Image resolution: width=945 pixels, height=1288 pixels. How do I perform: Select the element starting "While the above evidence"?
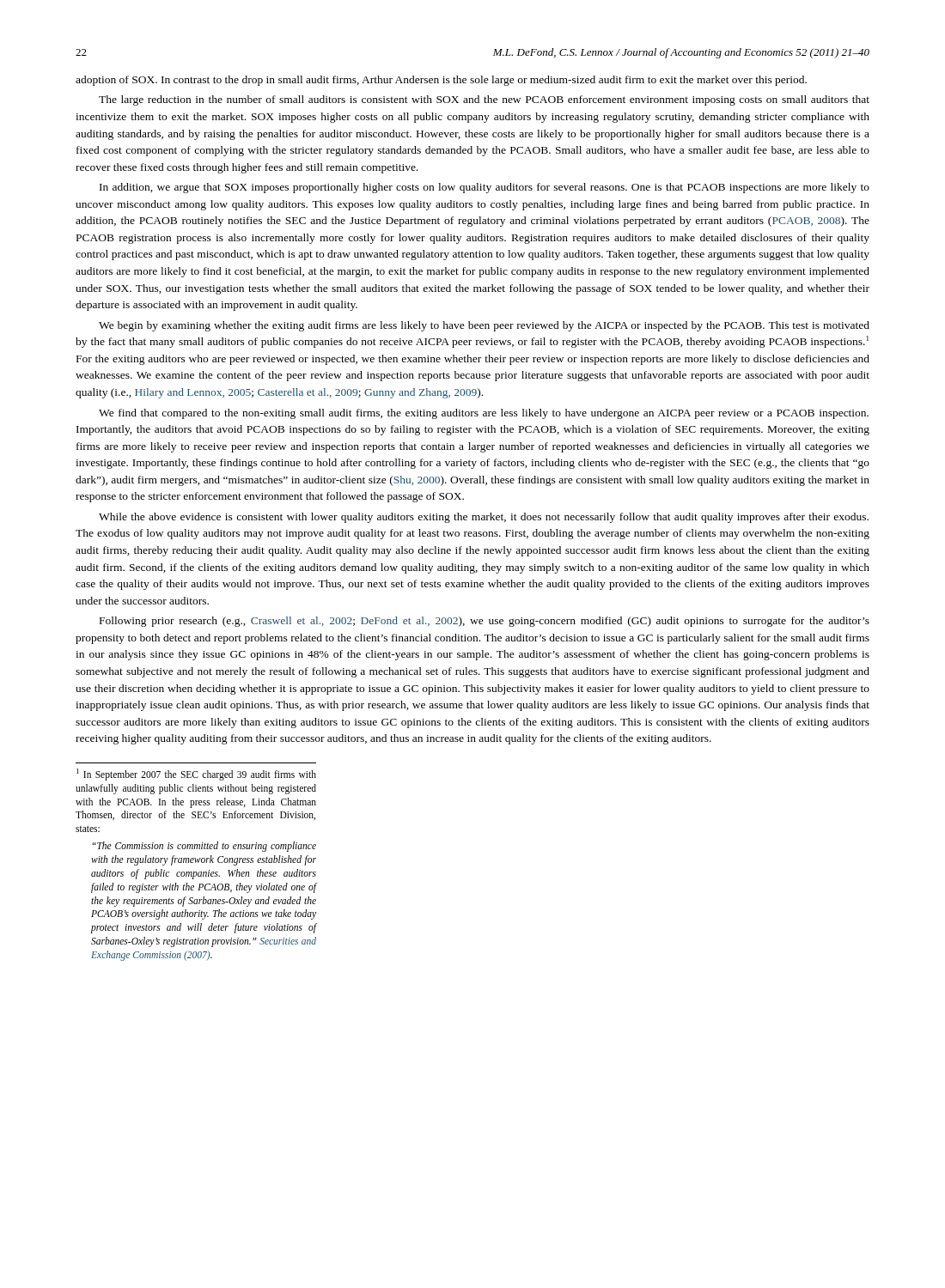pos(472,559)
